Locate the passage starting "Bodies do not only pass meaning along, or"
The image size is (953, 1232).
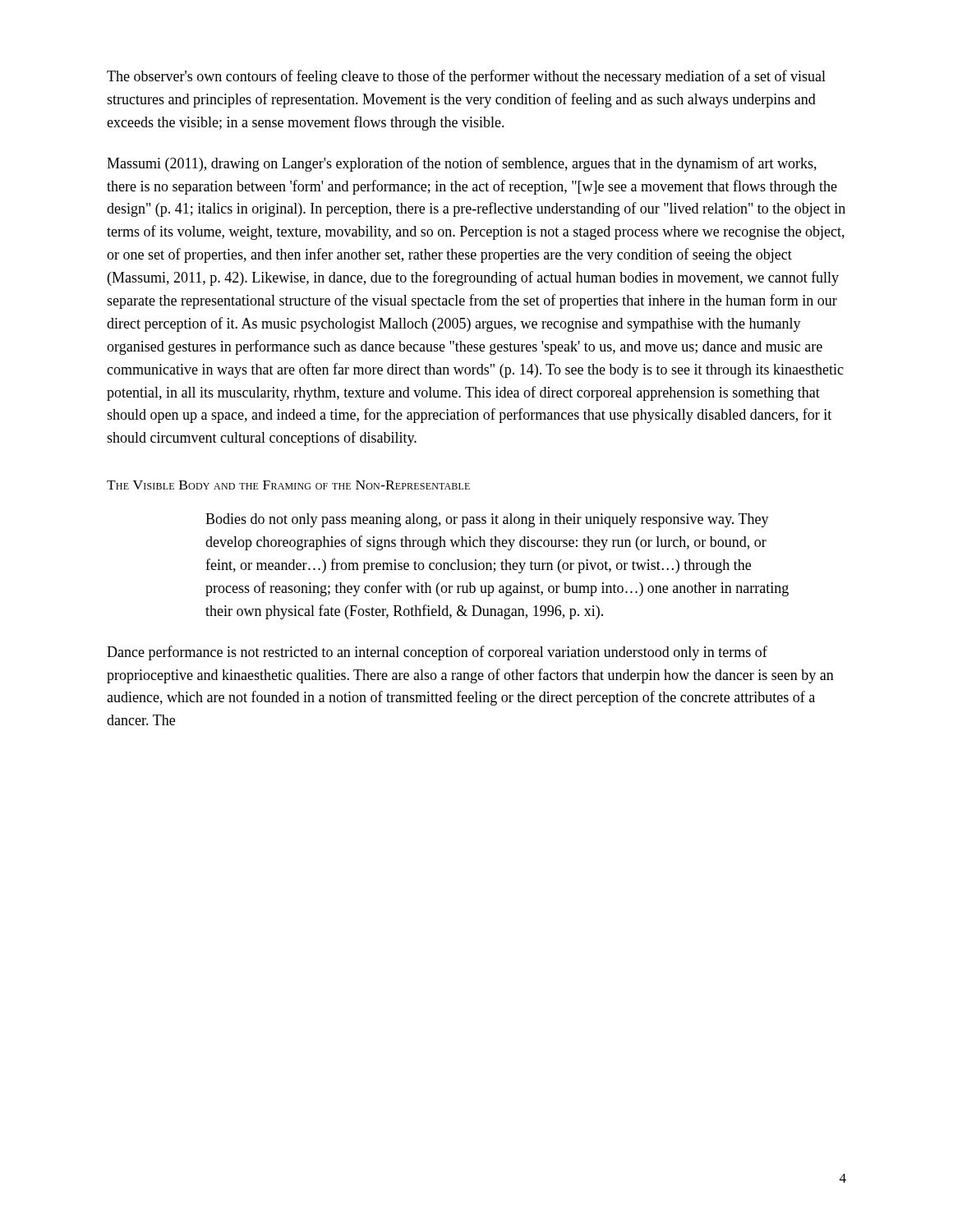497,565
